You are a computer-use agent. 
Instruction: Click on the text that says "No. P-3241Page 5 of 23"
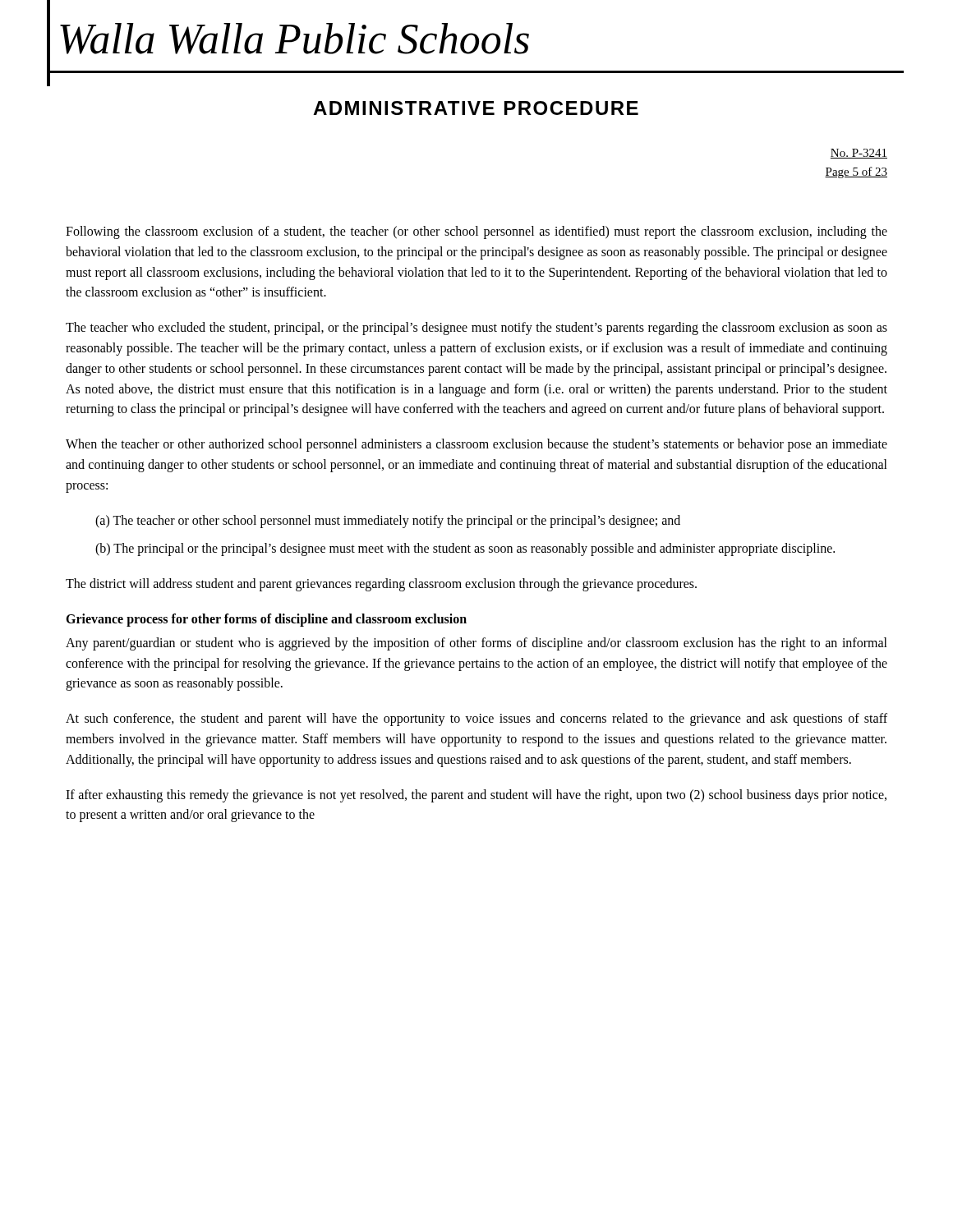(x=856, y=162)
